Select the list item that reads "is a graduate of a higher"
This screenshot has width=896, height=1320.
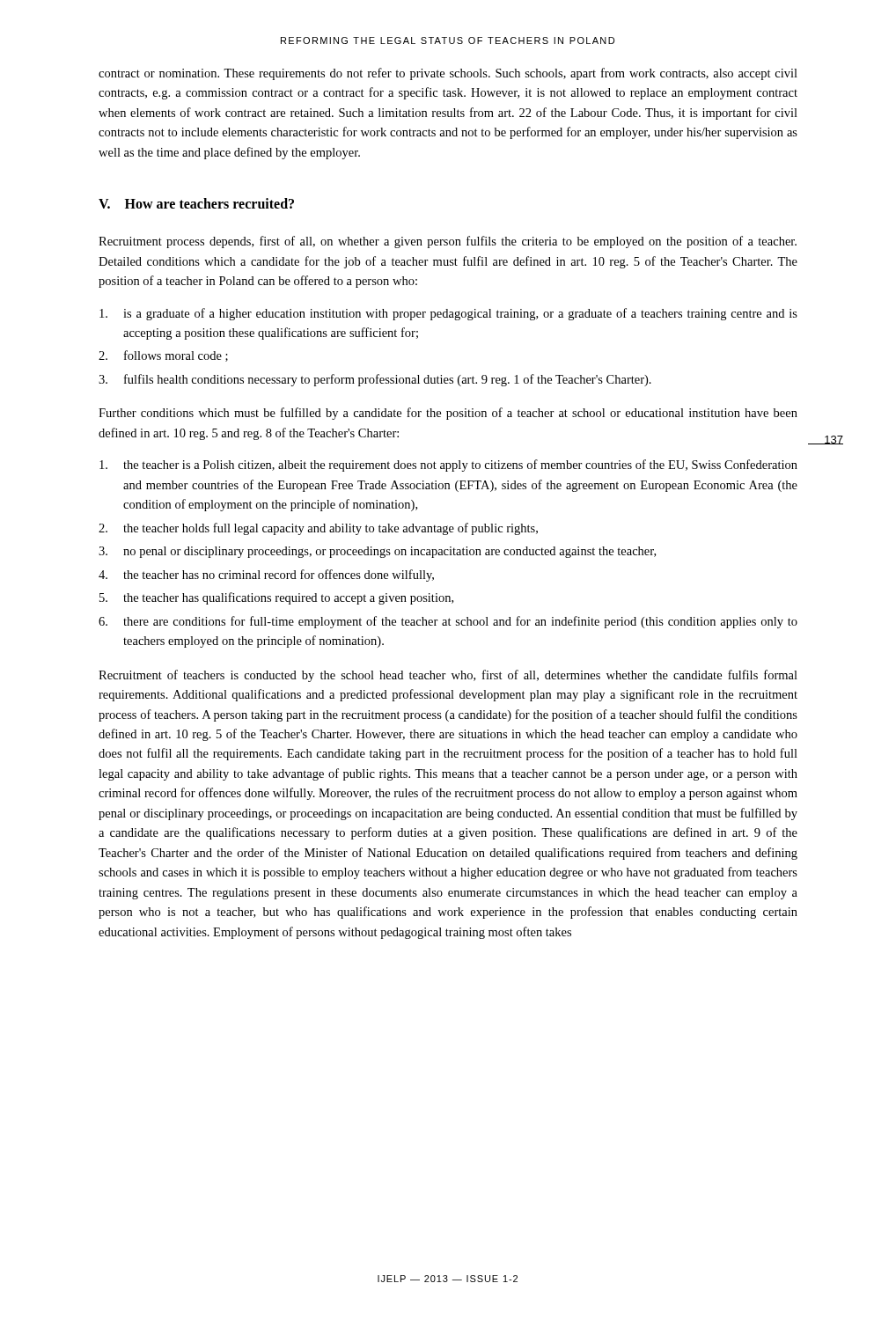coord(448,323)
